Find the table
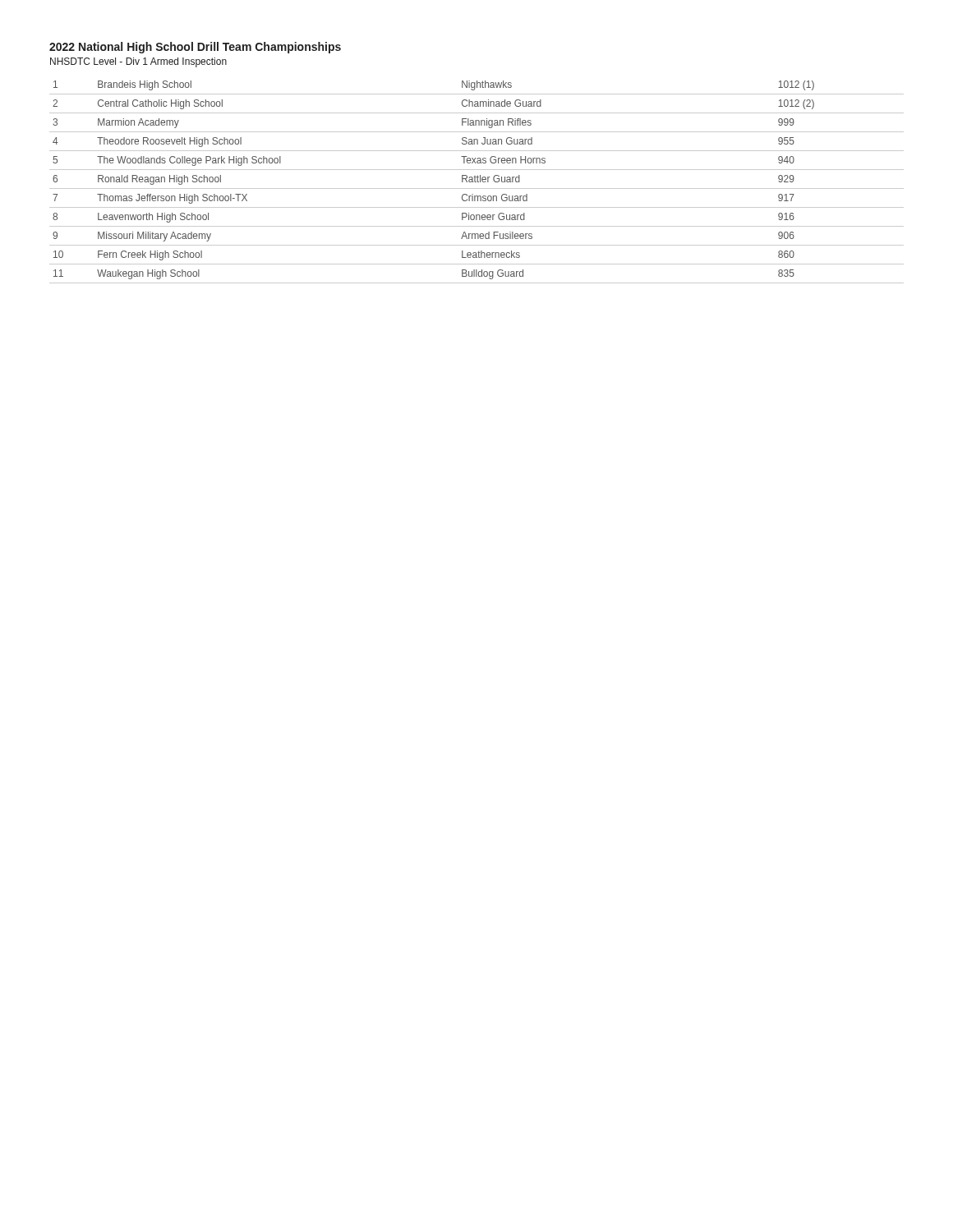The image size is (953, 1232). pos(476,179)
